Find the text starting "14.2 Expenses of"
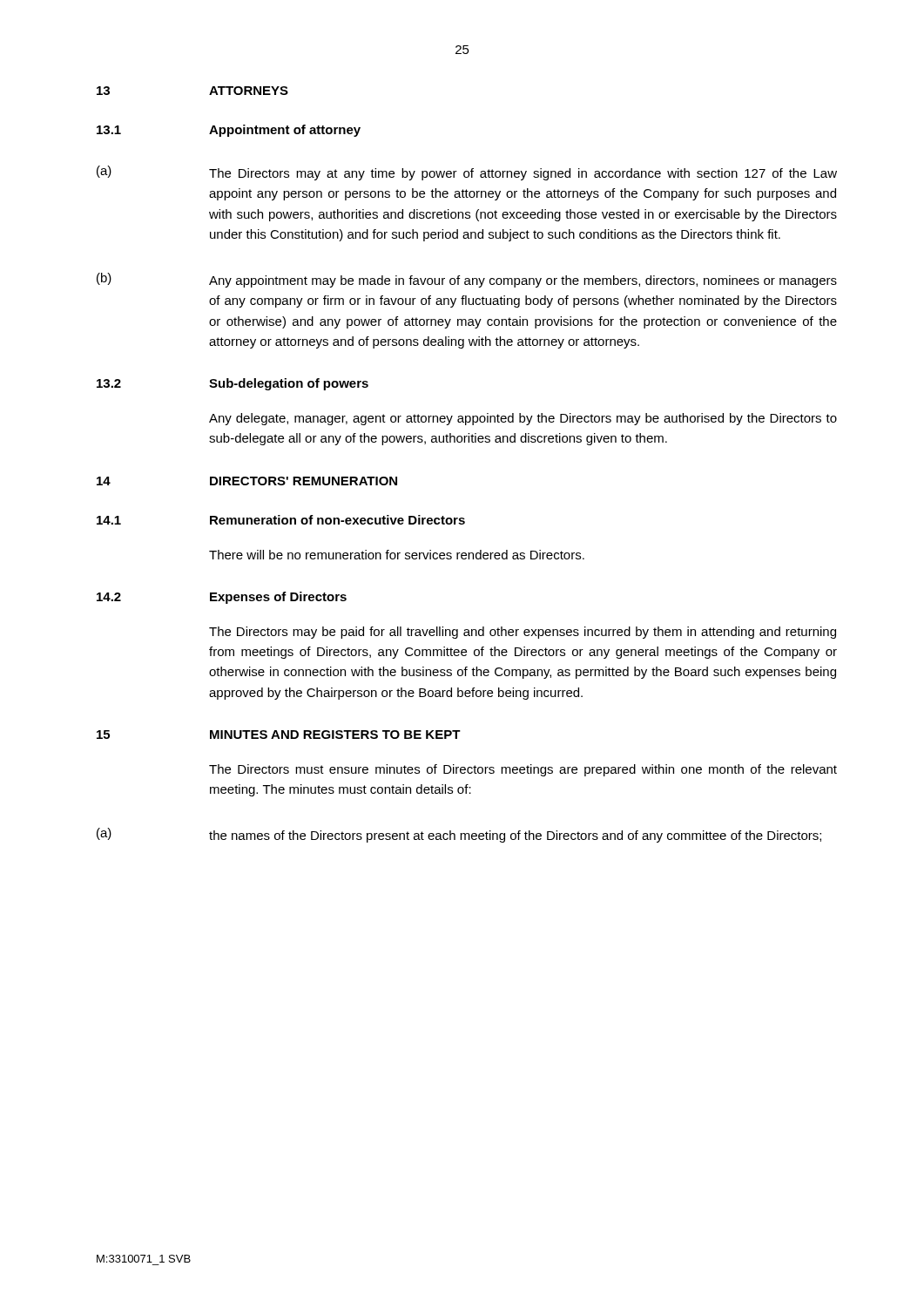Screen dimensions: 1307x924 pyautogui.click(x=221, y=596)
